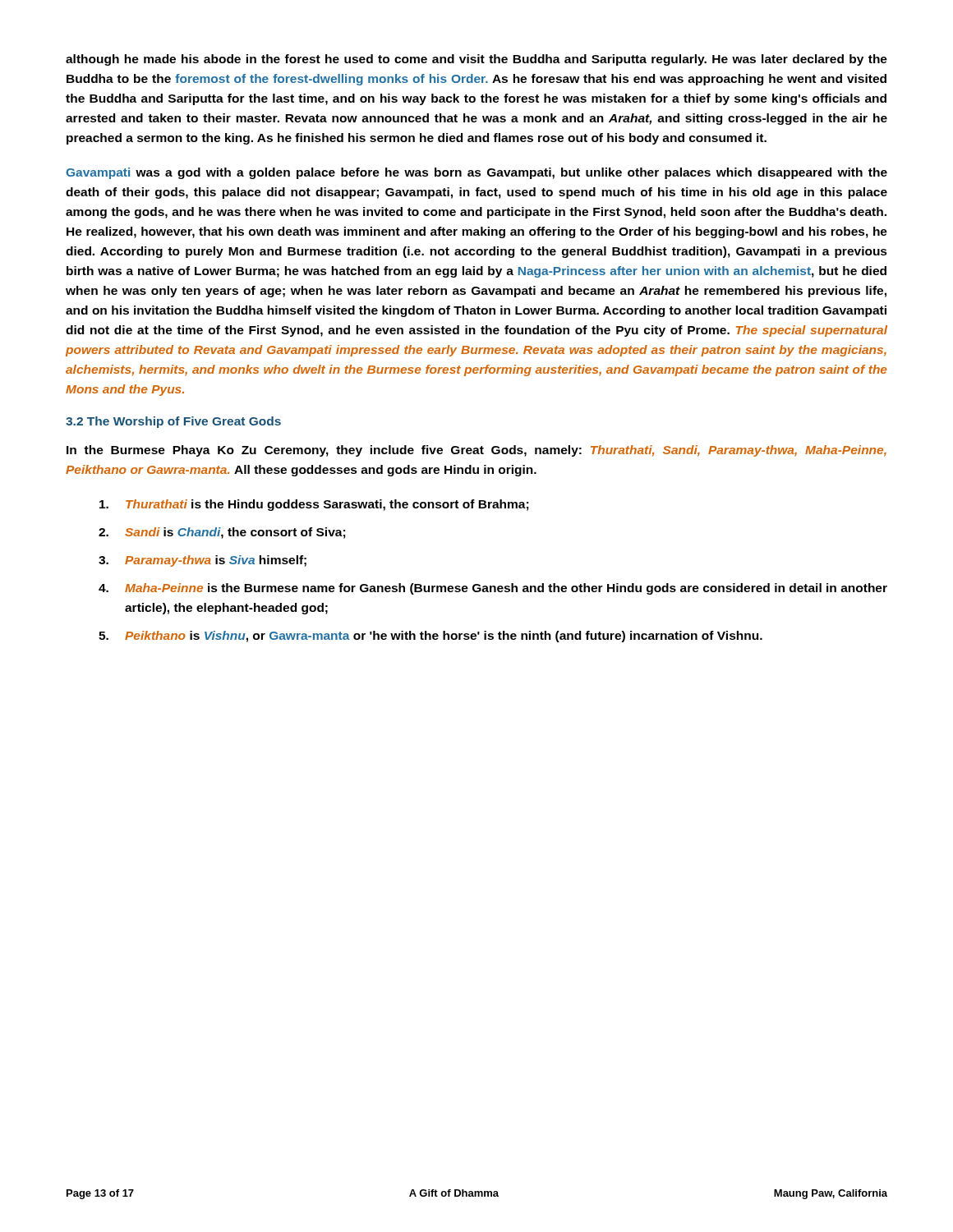Image resolution: width=953 pixels, height=1232 pixels.
Task: Locate the list item containing "4. Maha-Peinne is the Burmese name"
Action: [493, 598]
